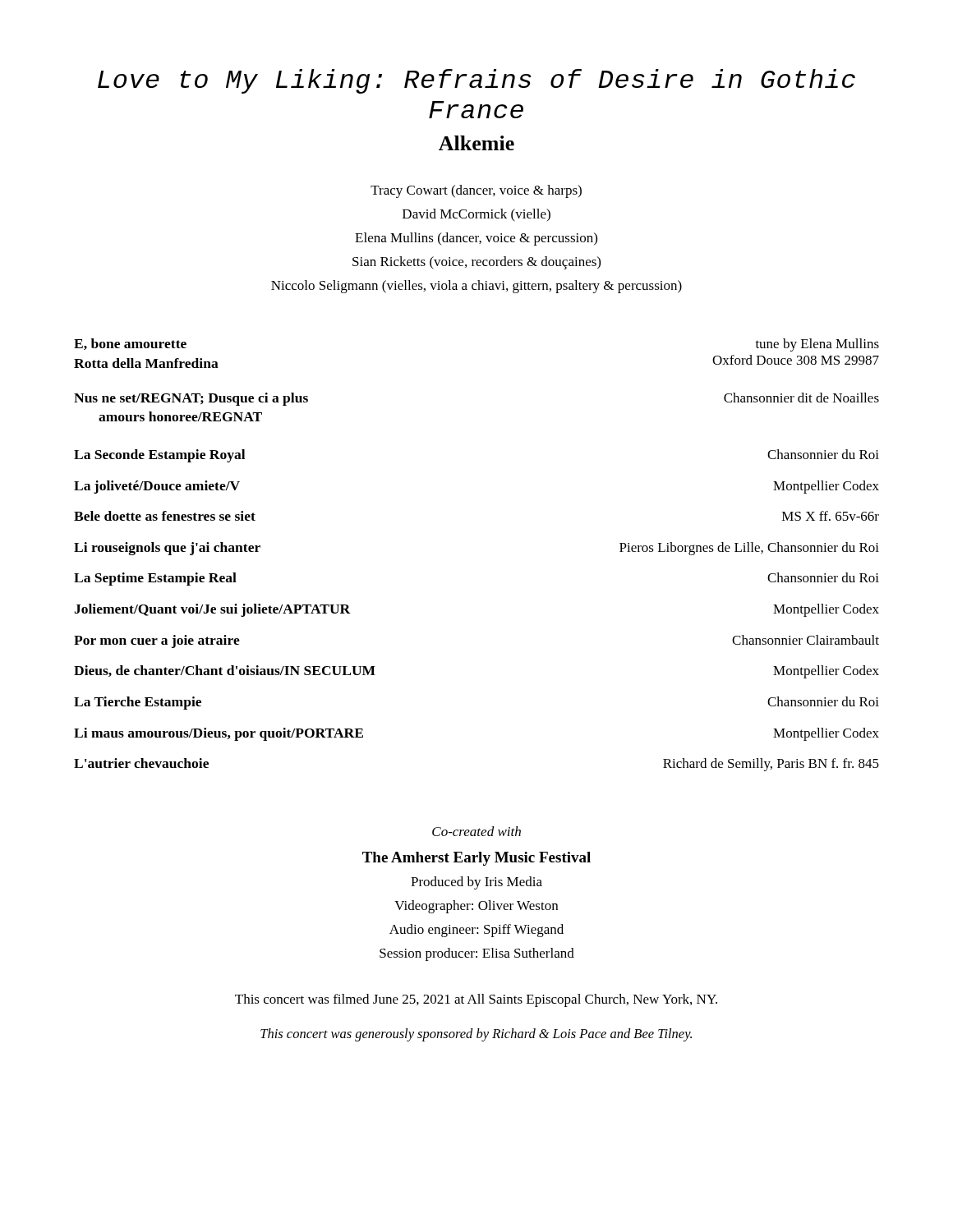Screen dimensions: 1232x953
Task: Navigate to the passage starting "Co-created with The Amherst Early Music Festival"
Action: [x=476, y=893]
